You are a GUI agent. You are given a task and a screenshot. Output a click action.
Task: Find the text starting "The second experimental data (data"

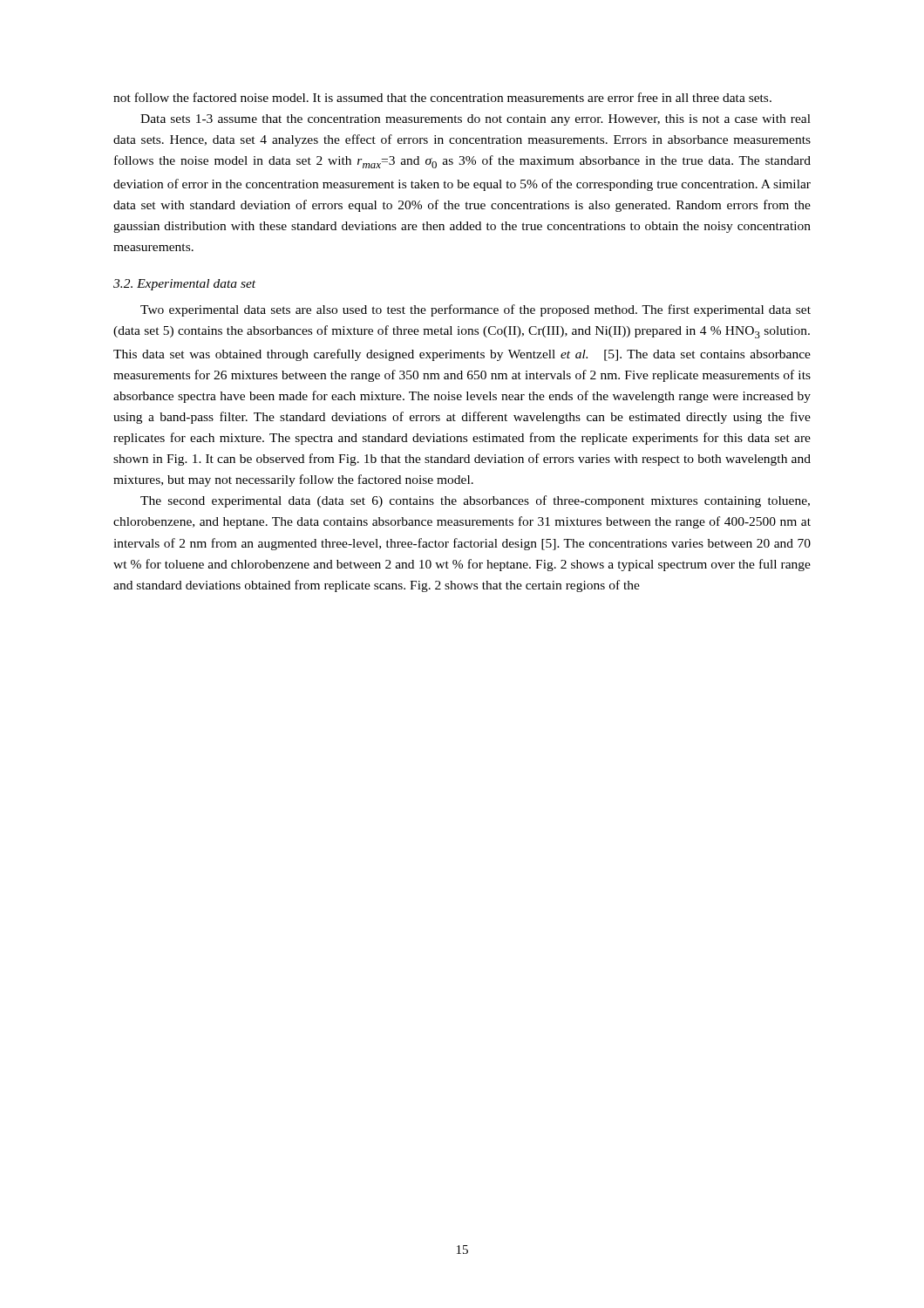click(462, 543)
